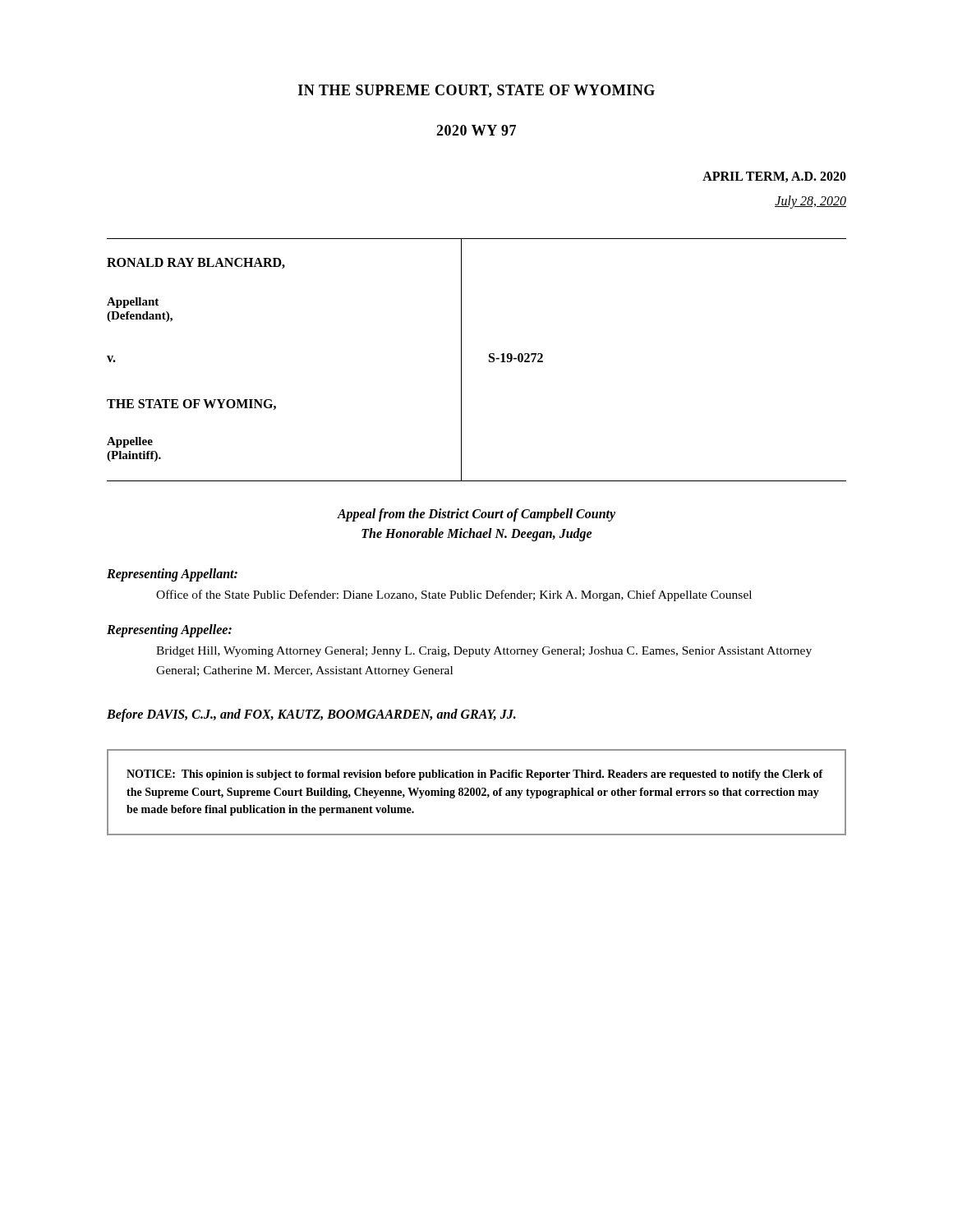
Task: Find the text block that reads "Appeal from the District Court of"
Action: pyautogui.click(x=476, y=524)
